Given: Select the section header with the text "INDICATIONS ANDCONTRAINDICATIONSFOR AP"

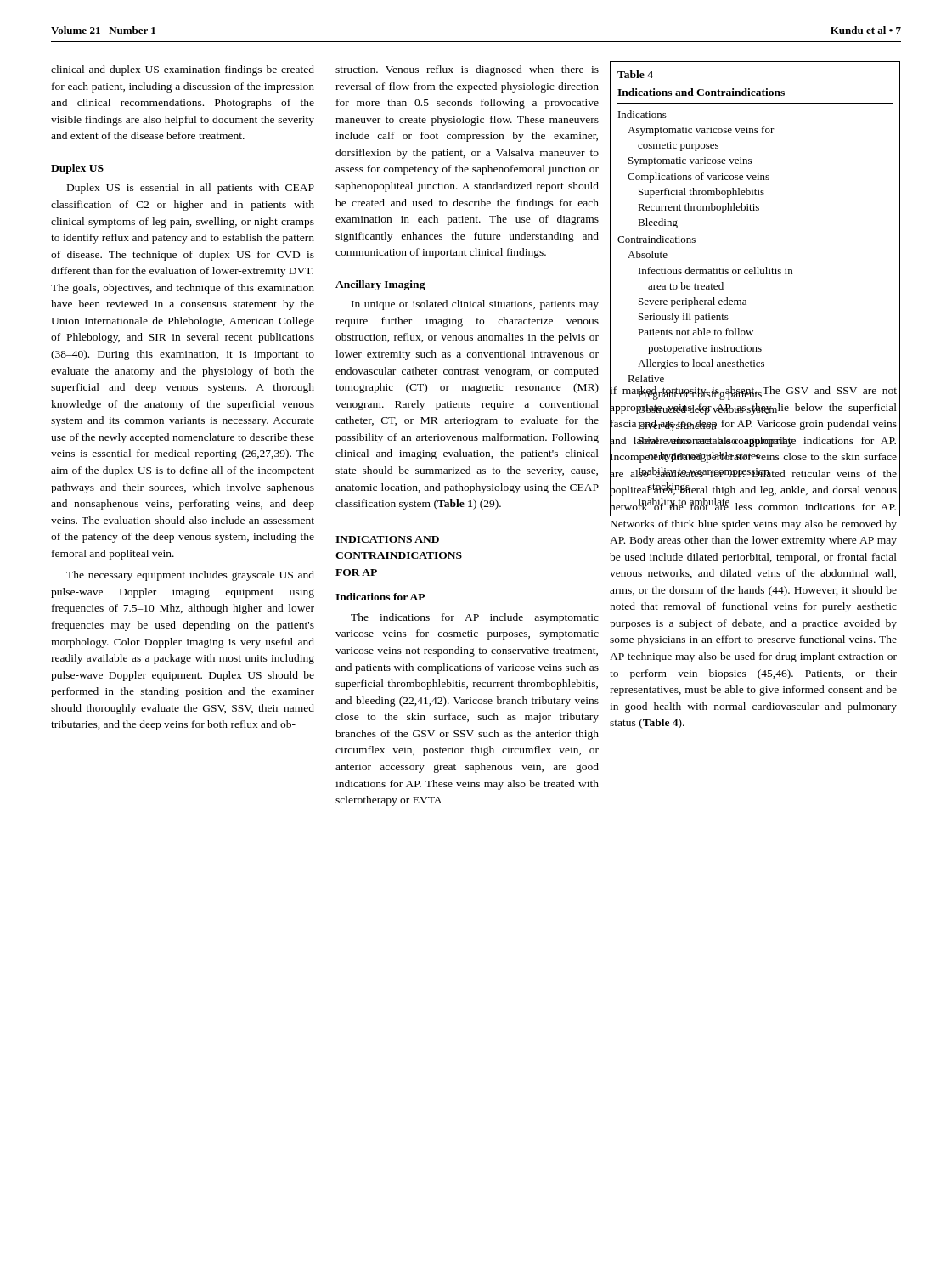Looking at the screenshot, I should [399, 555].
